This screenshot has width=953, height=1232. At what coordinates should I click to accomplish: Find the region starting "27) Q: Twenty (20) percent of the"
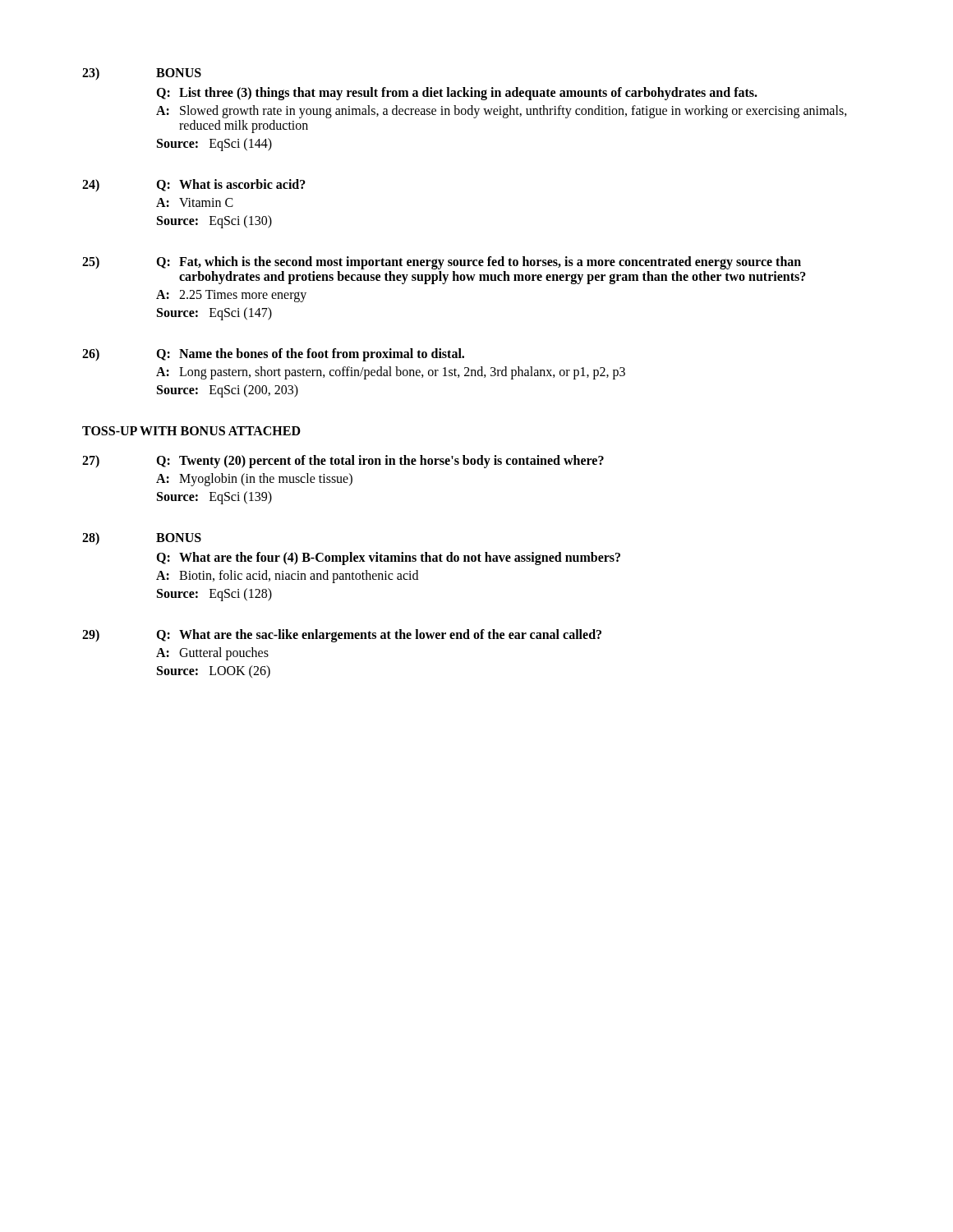pos(343,462)
